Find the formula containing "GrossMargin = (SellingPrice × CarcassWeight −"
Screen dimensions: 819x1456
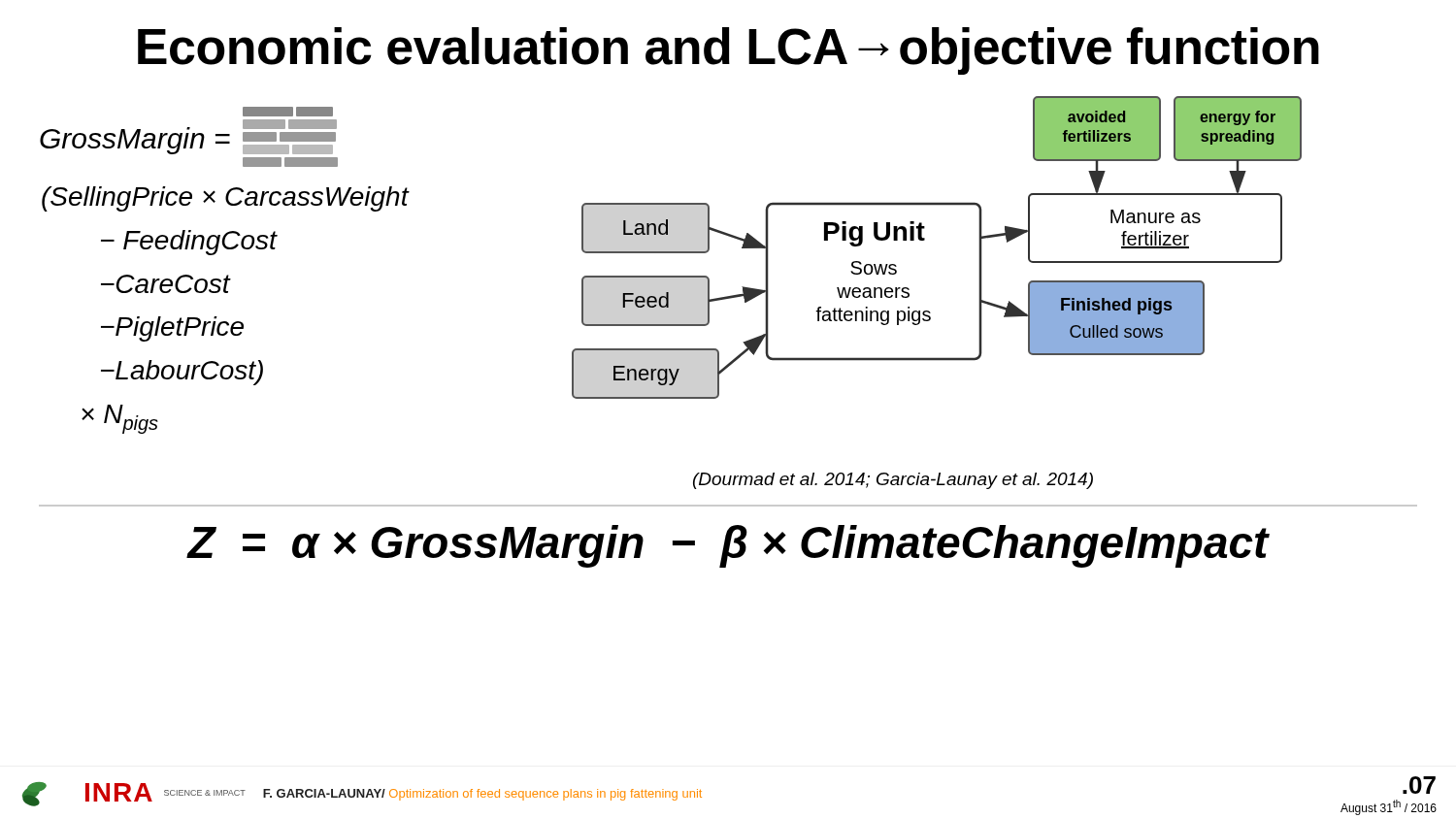pos(288,112)
